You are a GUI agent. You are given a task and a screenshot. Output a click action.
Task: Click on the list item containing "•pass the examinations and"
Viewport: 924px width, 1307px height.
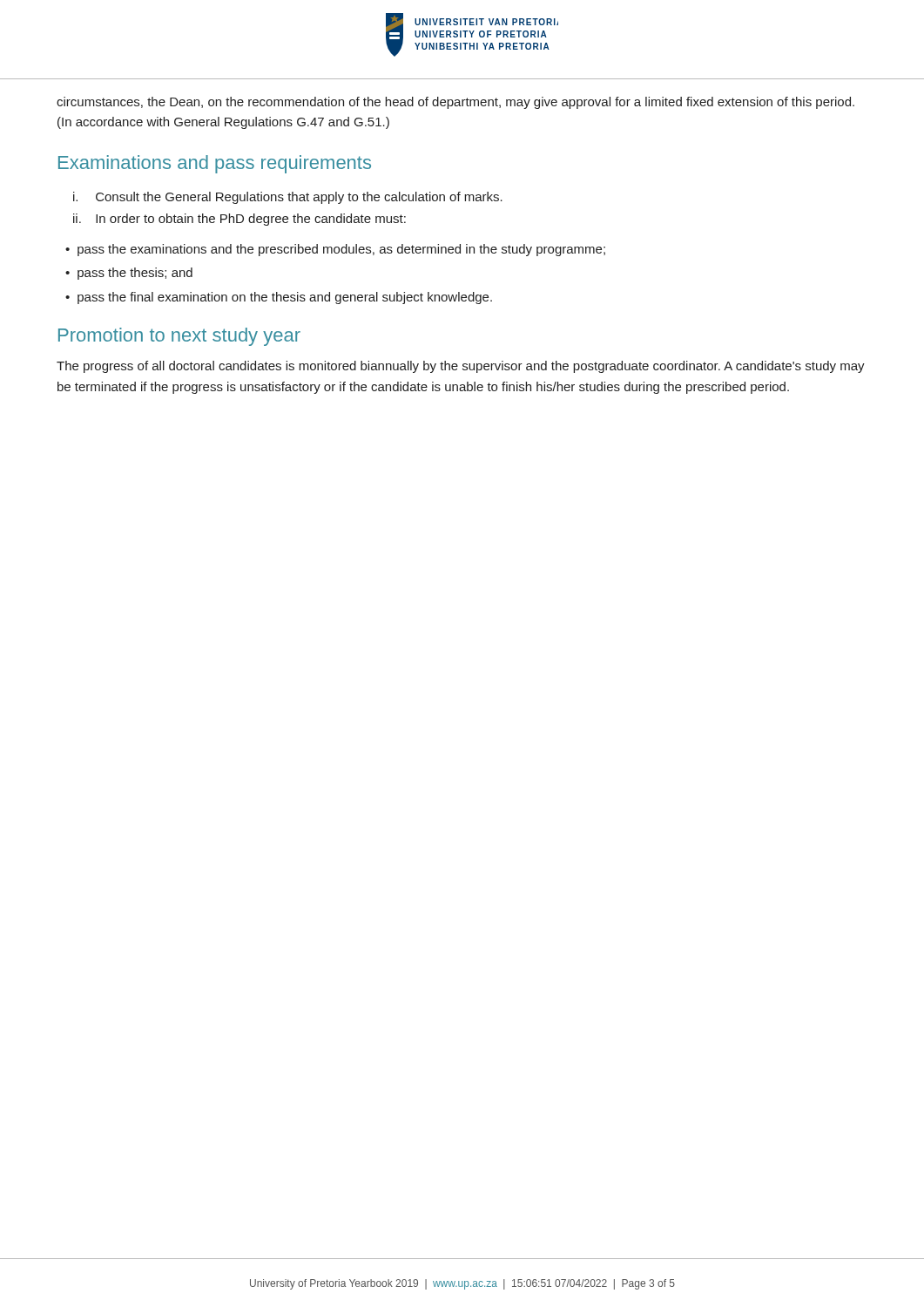coord(336,249)
